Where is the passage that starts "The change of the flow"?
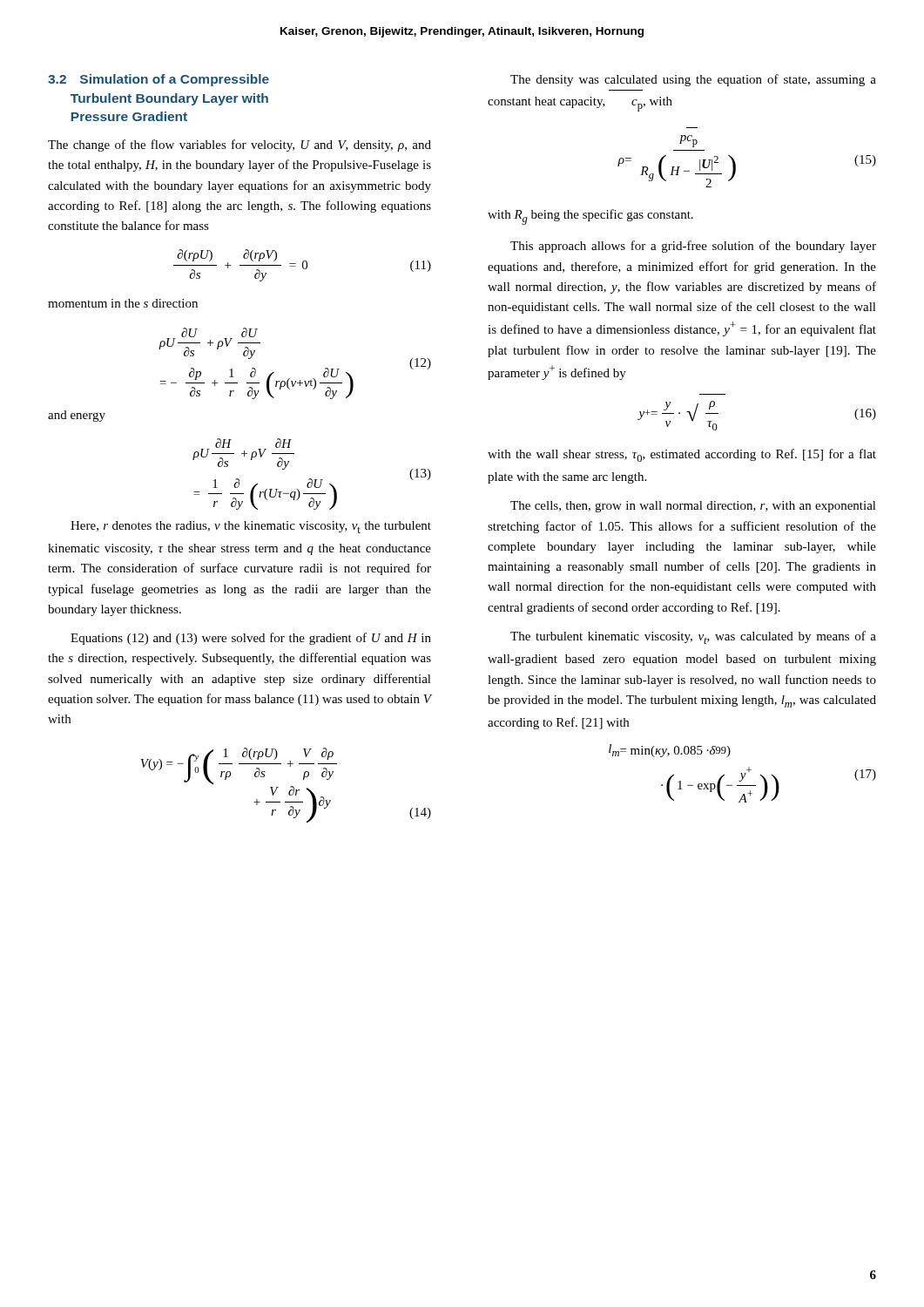The image size is (924, 1307). click(x=239, y=186)
